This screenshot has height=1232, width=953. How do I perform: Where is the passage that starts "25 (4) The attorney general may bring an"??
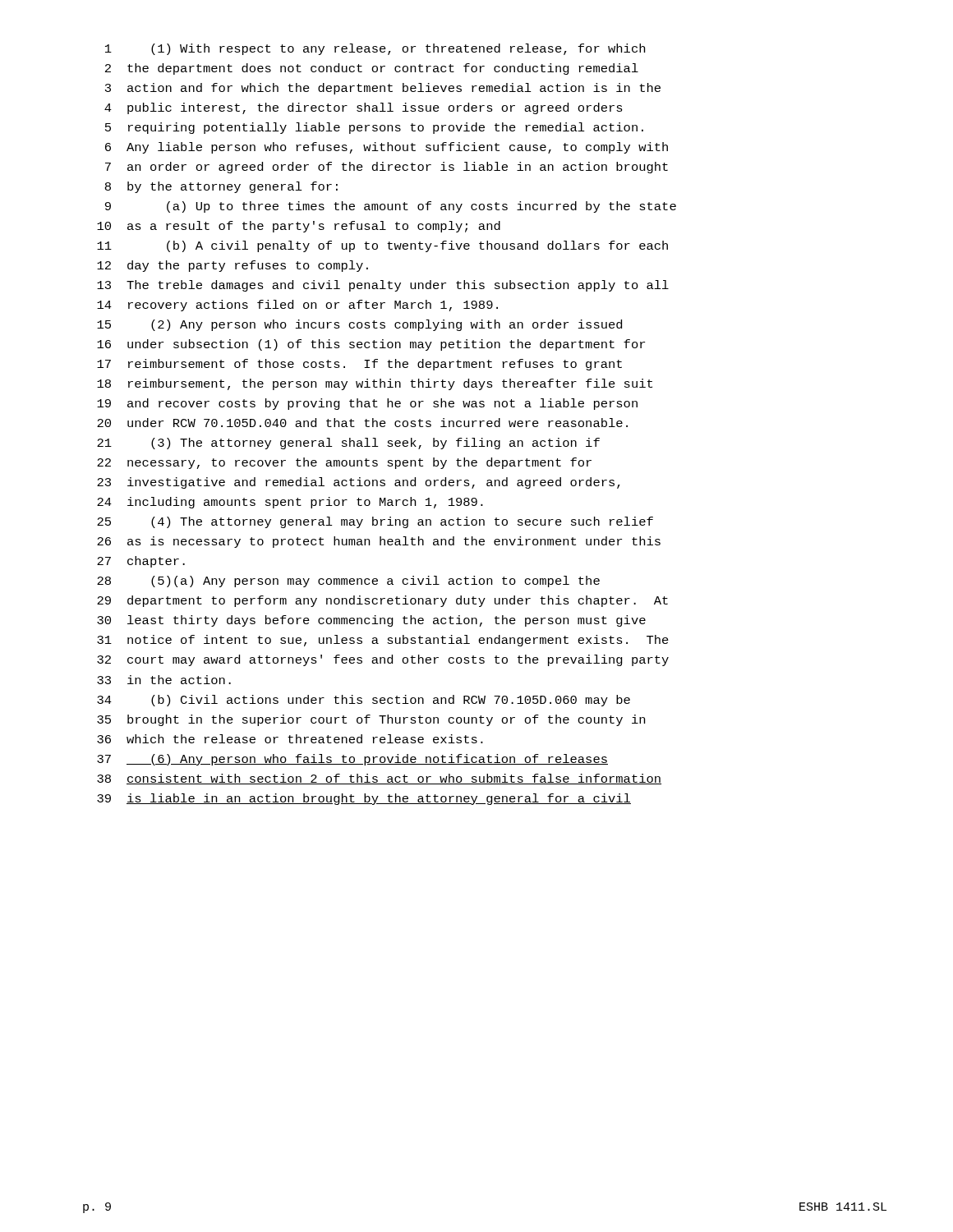485,542
